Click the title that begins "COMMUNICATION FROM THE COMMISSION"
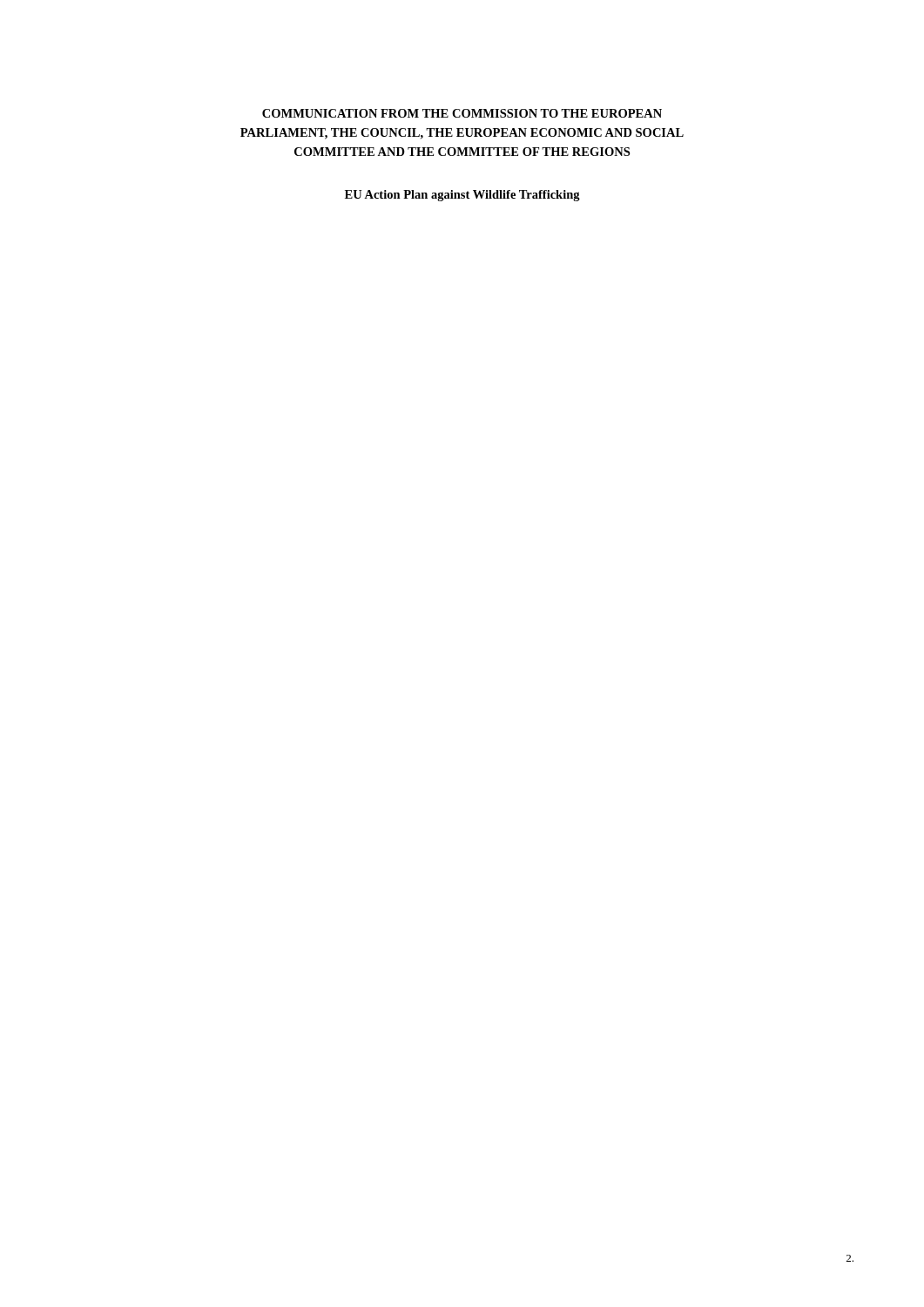The width and height of the screenshot is (924, 1307). [x=462, y=132]
